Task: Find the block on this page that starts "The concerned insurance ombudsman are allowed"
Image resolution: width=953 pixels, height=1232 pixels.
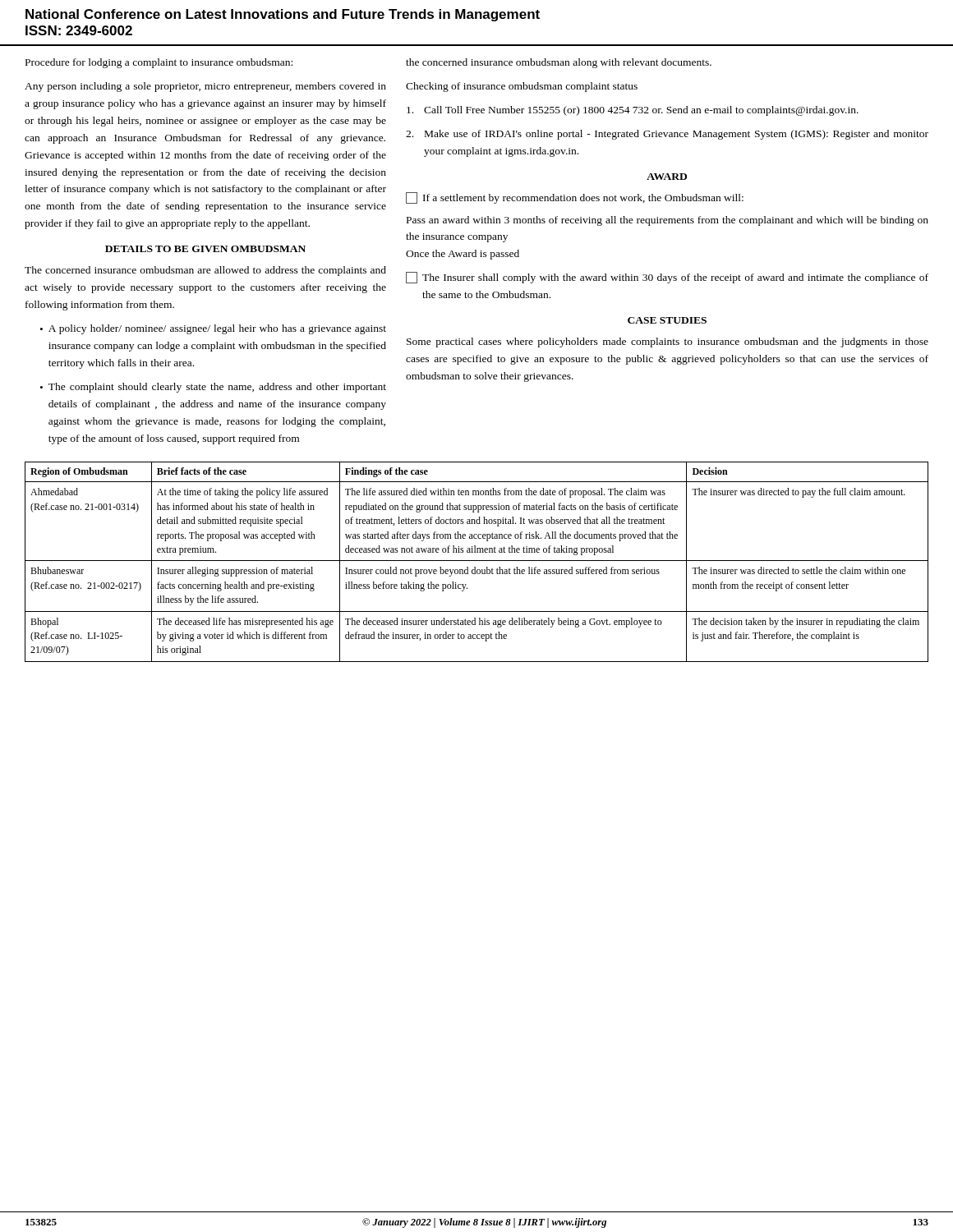Action: (205, 287)
